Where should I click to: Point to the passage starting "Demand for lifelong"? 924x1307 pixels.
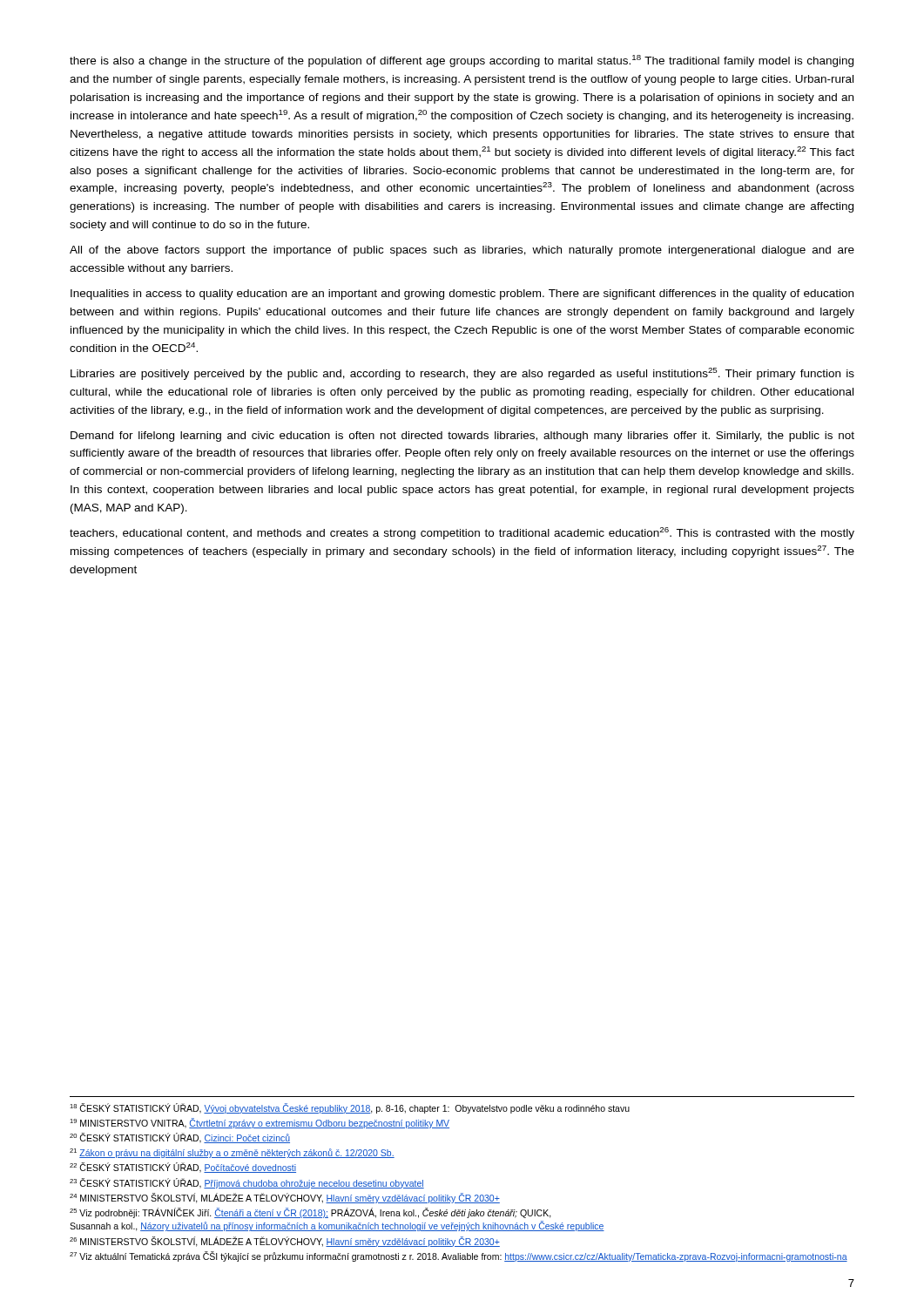462,471
